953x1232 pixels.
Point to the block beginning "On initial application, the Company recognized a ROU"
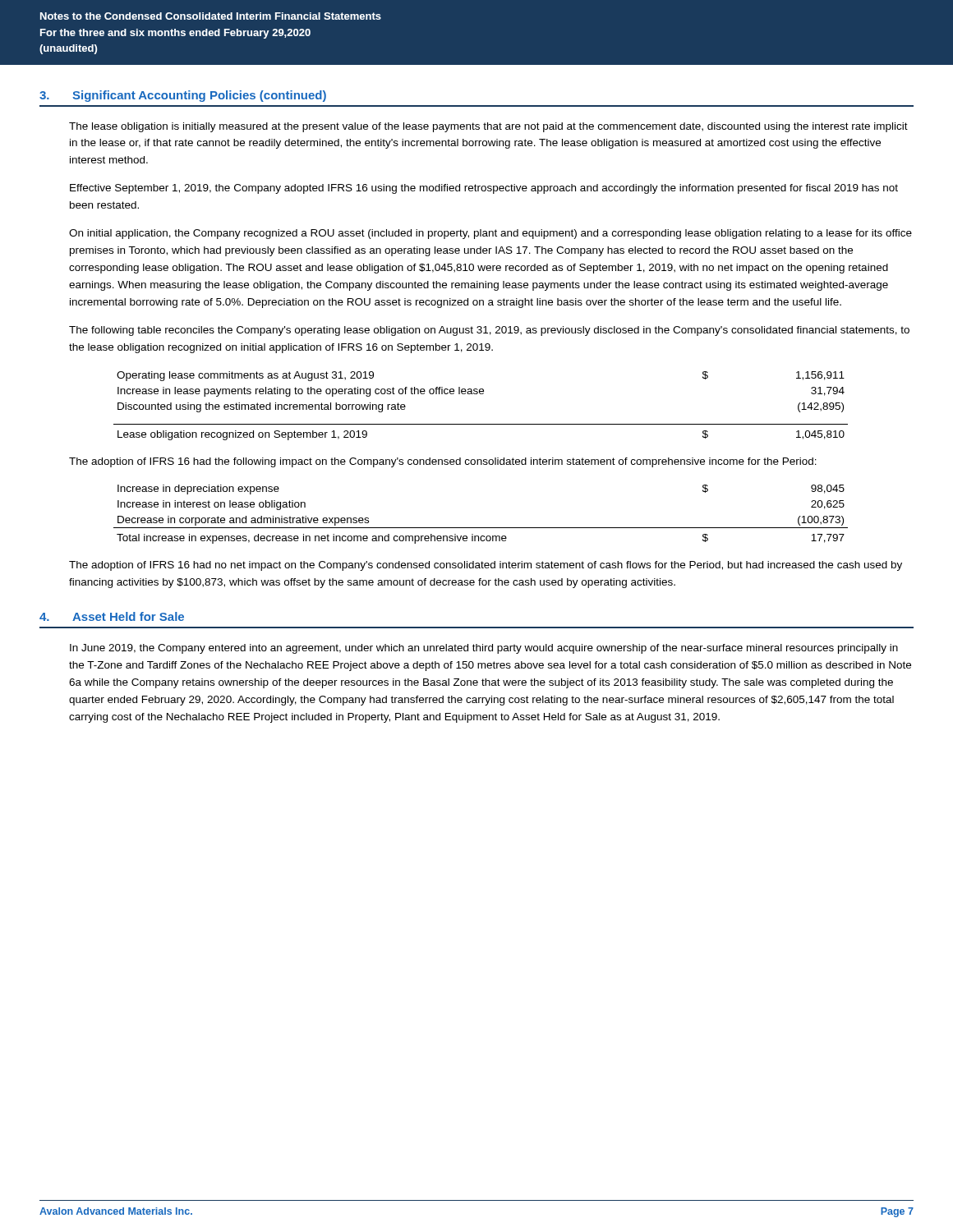[x=491, y=267]
